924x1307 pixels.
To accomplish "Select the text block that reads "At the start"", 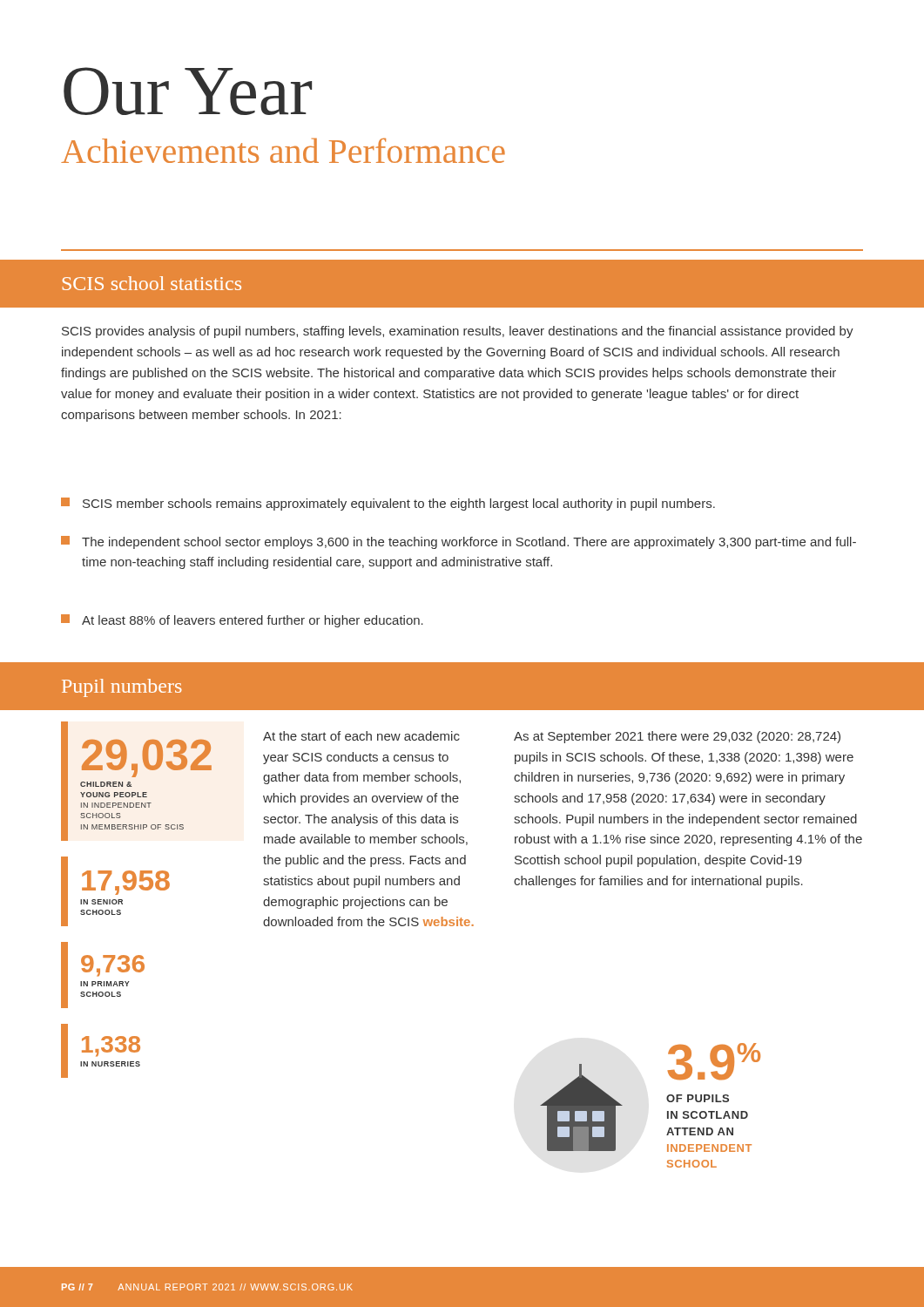I will pyautogui.click(x=369, y=829).
